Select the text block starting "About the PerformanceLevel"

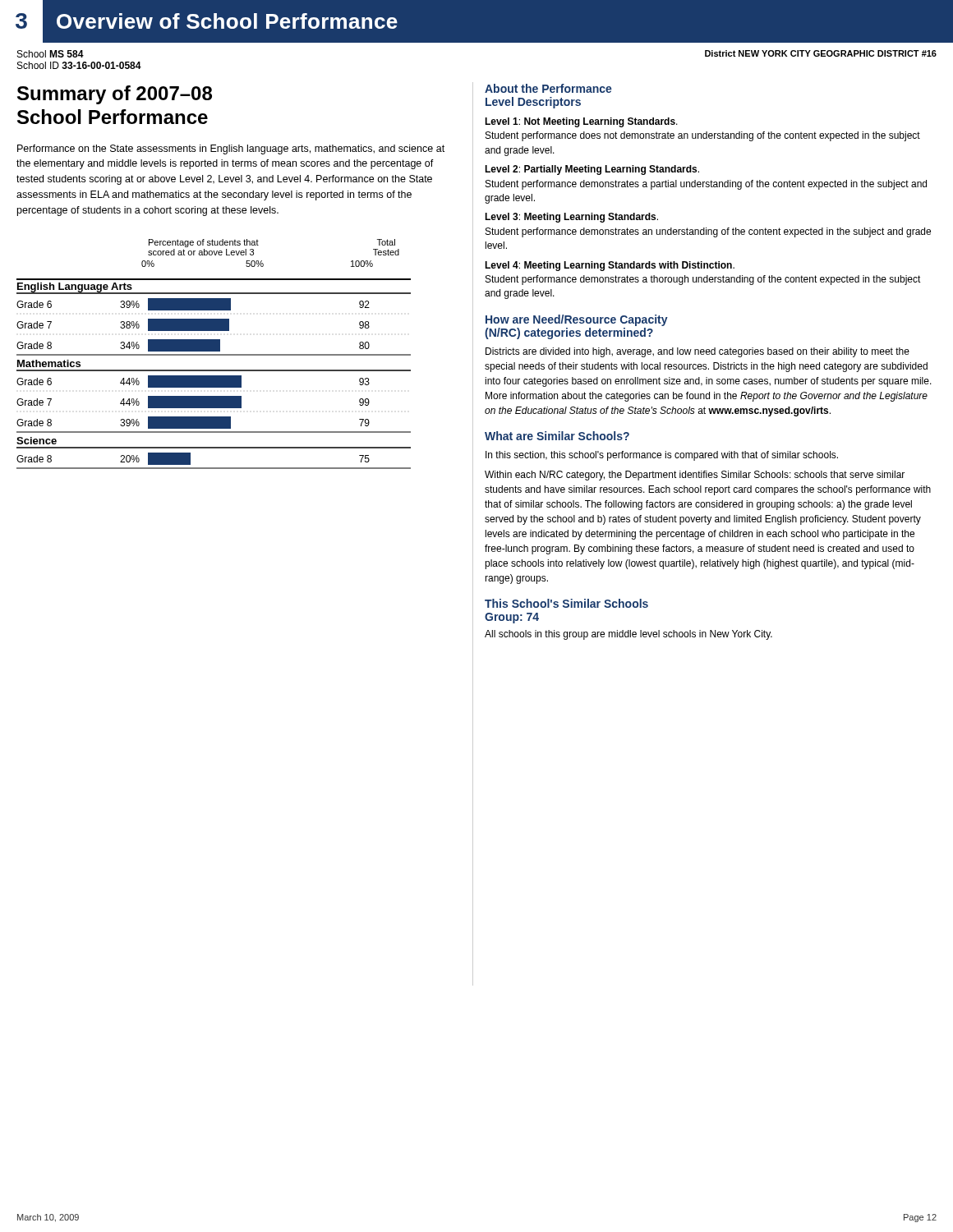click(548, 95)
